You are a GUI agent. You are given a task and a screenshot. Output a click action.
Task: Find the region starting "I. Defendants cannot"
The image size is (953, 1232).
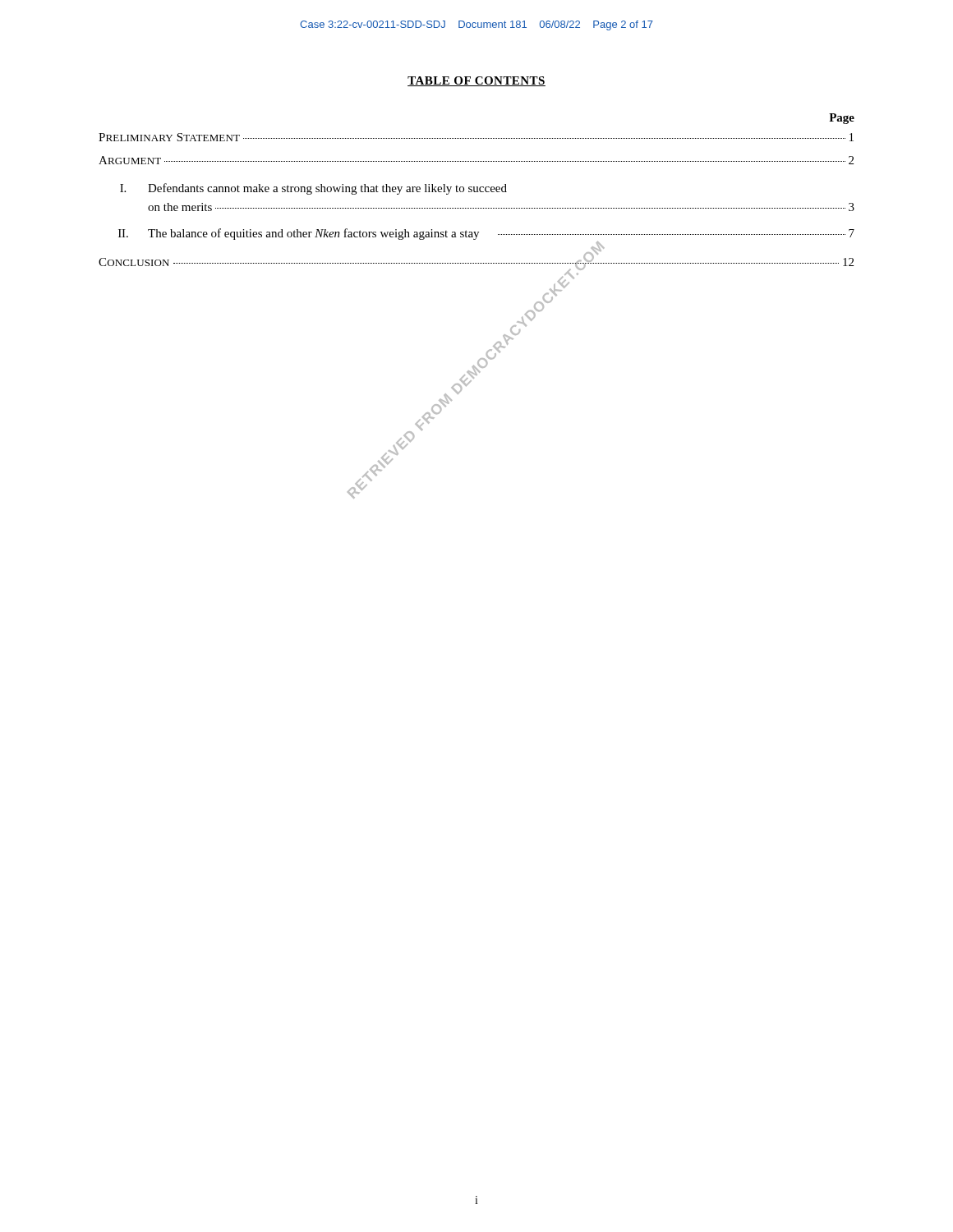click(476, 197)
